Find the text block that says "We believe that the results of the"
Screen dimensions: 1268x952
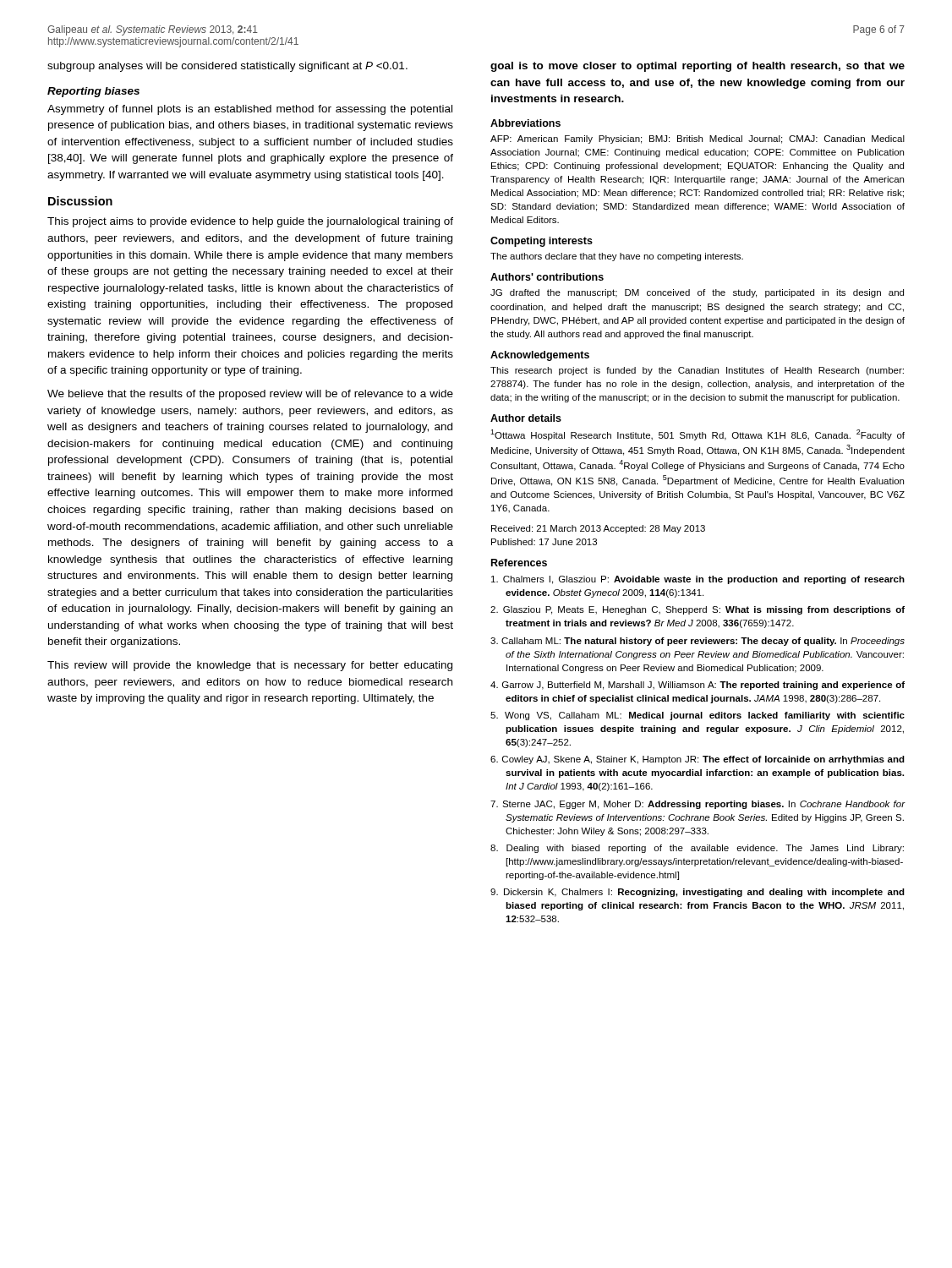coord(250,518)
